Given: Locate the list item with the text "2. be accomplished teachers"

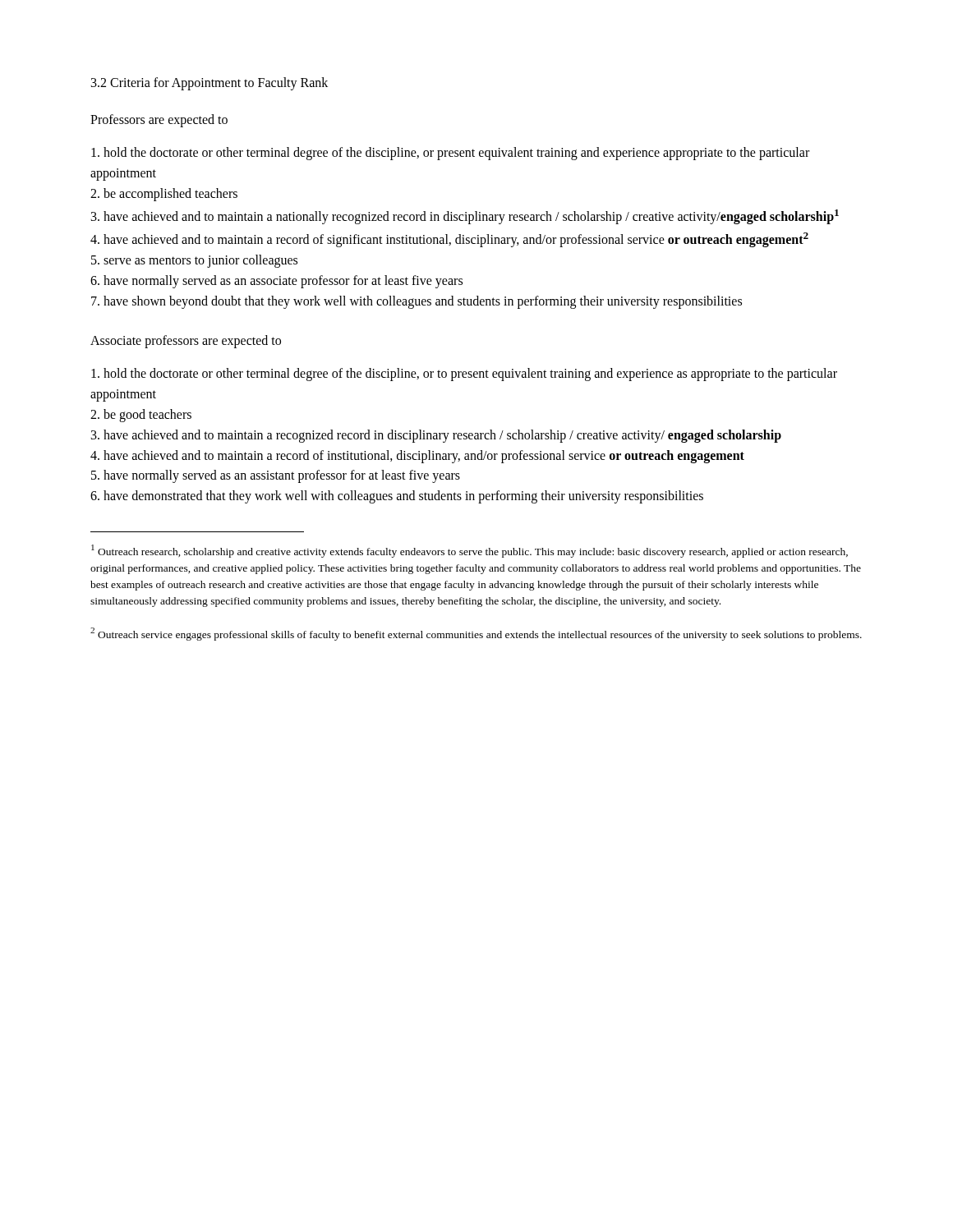Looking at the screenshot, I should (x=164, y=195).
